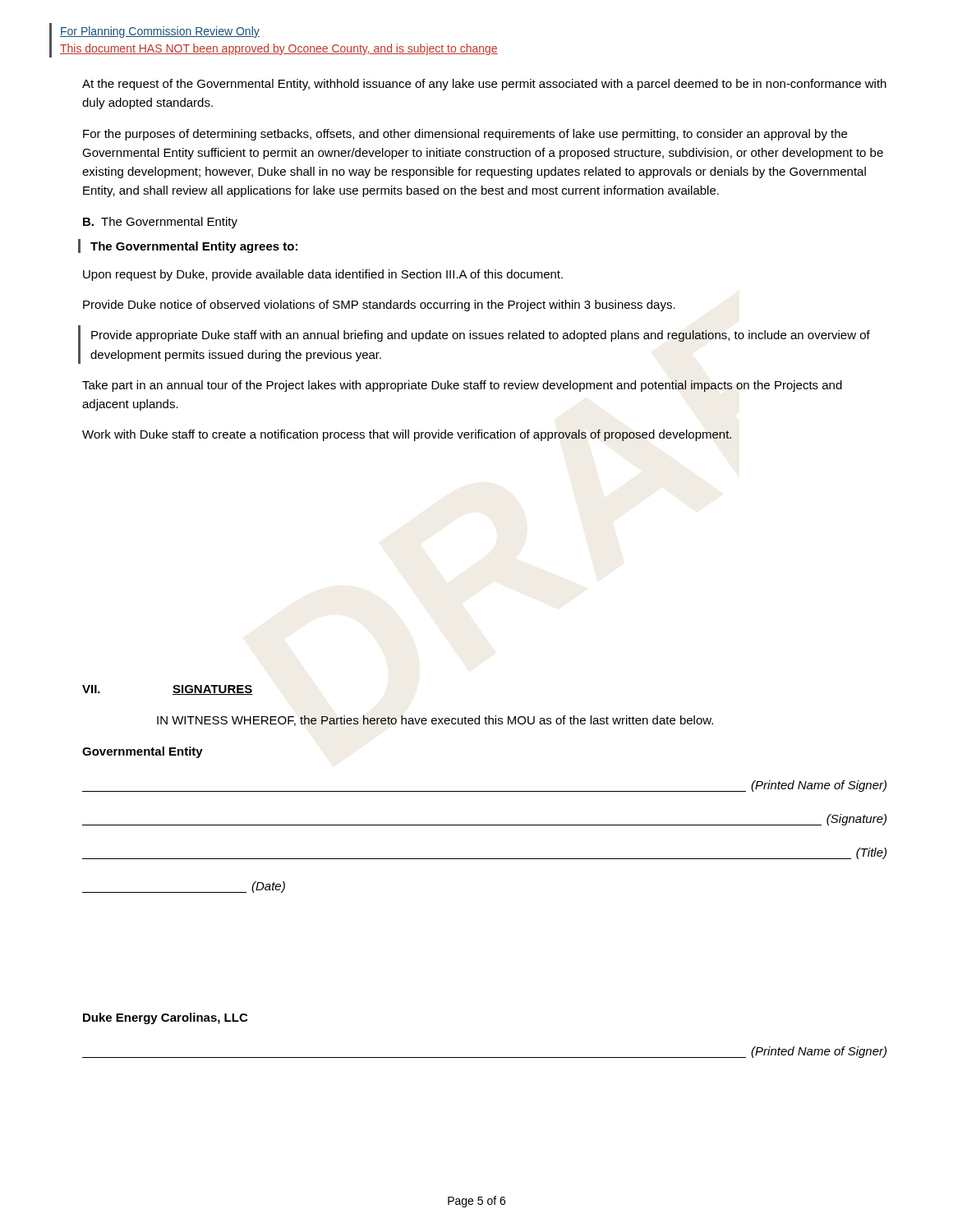This screenshot has width=953, height=1232.
Task: Navigate to the text block starting "B. The Governmental"
Action: point(160,221)
